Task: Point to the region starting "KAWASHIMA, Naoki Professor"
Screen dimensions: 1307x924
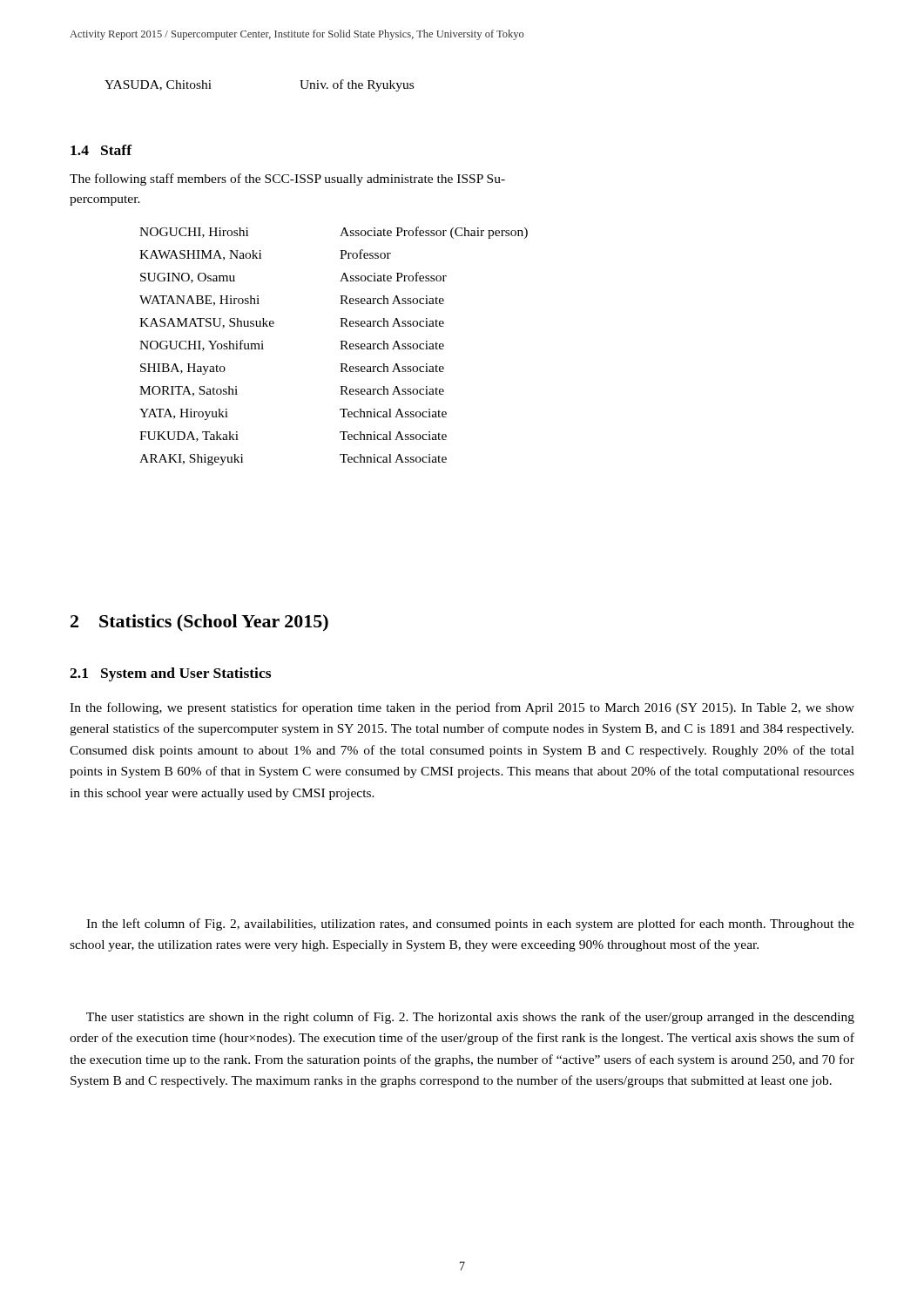Action: pos(265,254)
